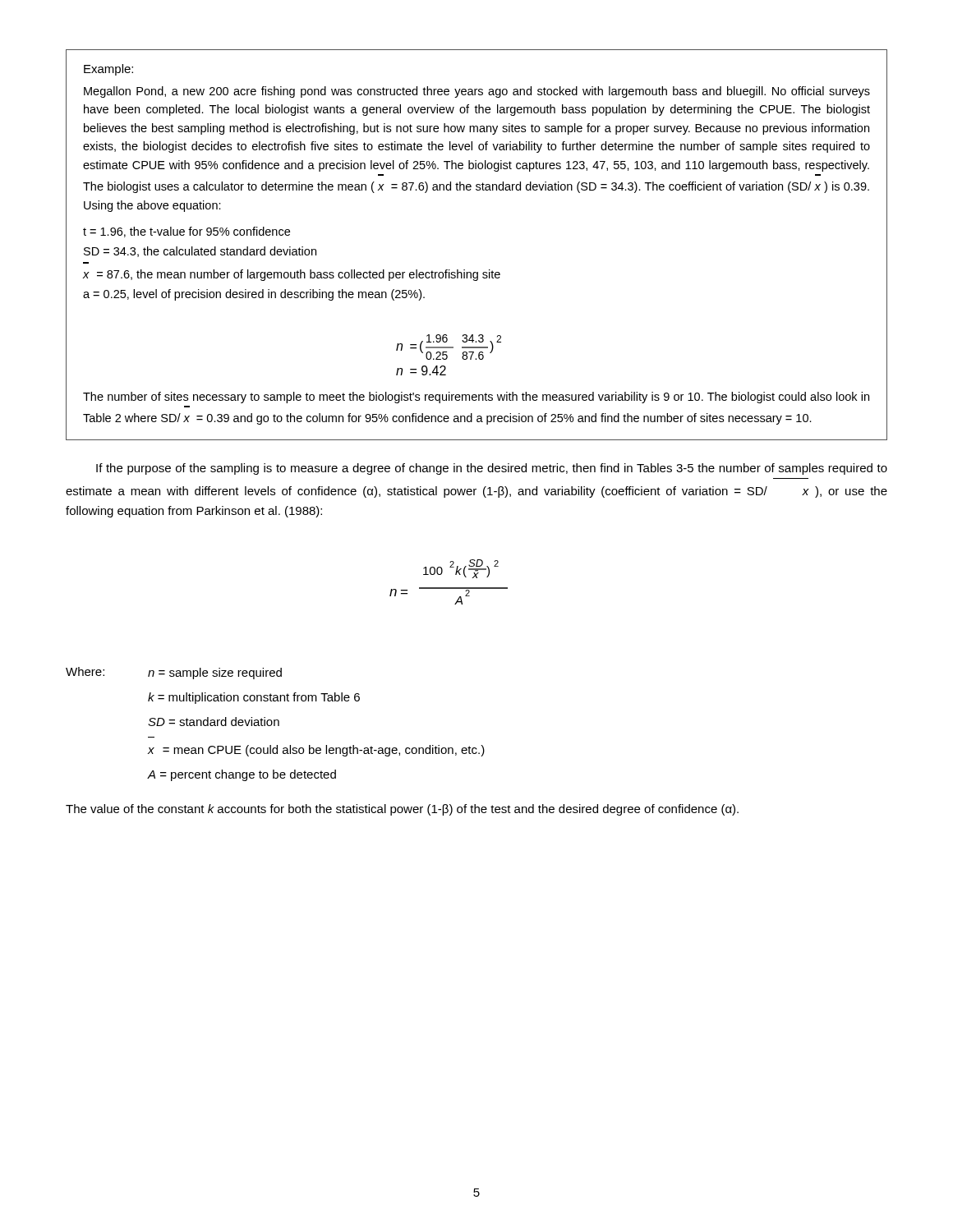953x1232 pixels.
Task: Locate the list item containing "k = multiplication constant from Table 6"
Action: [x=254, y=697]
